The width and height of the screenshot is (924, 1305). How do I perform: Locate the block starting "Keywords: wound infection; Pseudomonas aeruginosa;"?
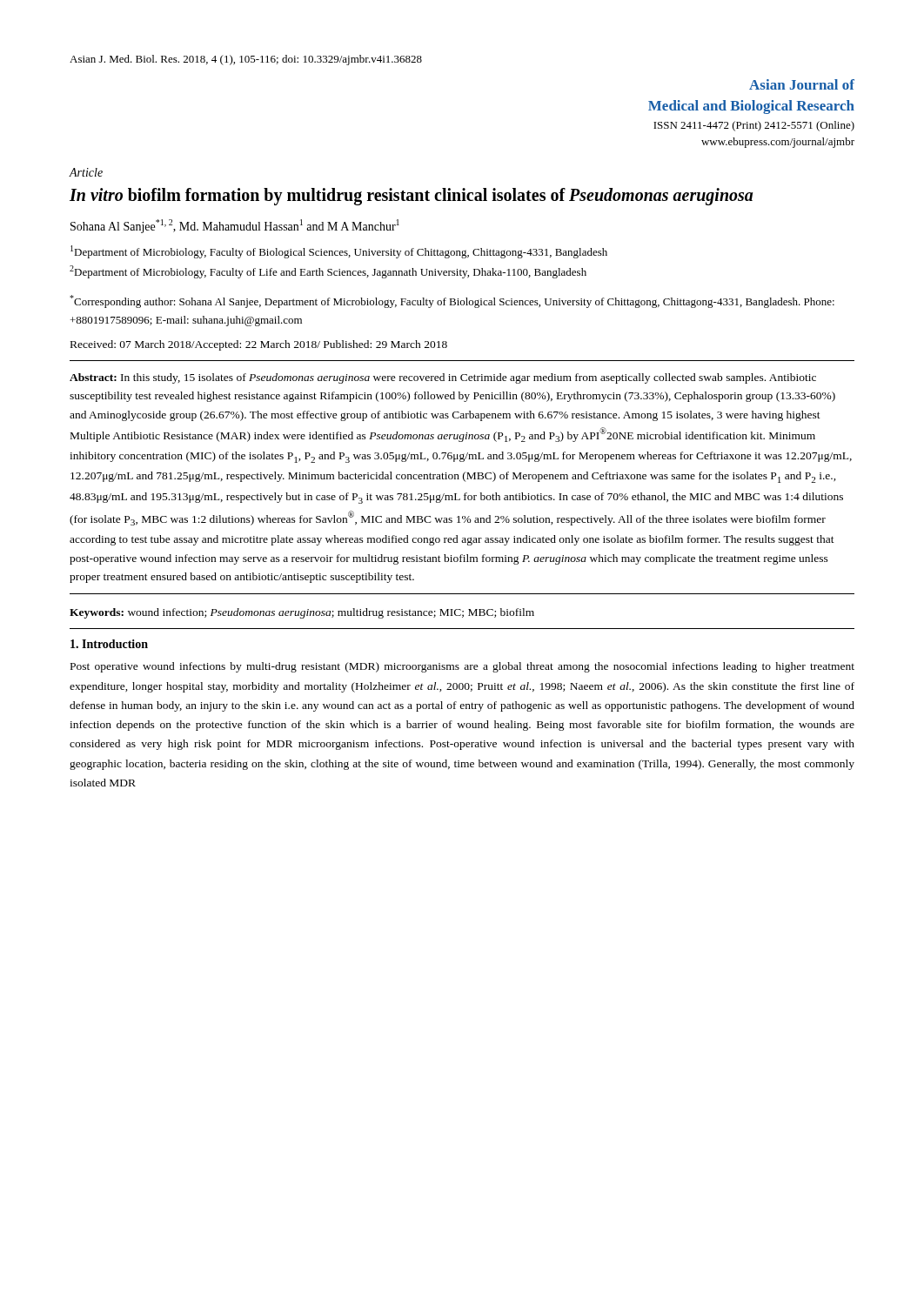[x=302, y=612]
